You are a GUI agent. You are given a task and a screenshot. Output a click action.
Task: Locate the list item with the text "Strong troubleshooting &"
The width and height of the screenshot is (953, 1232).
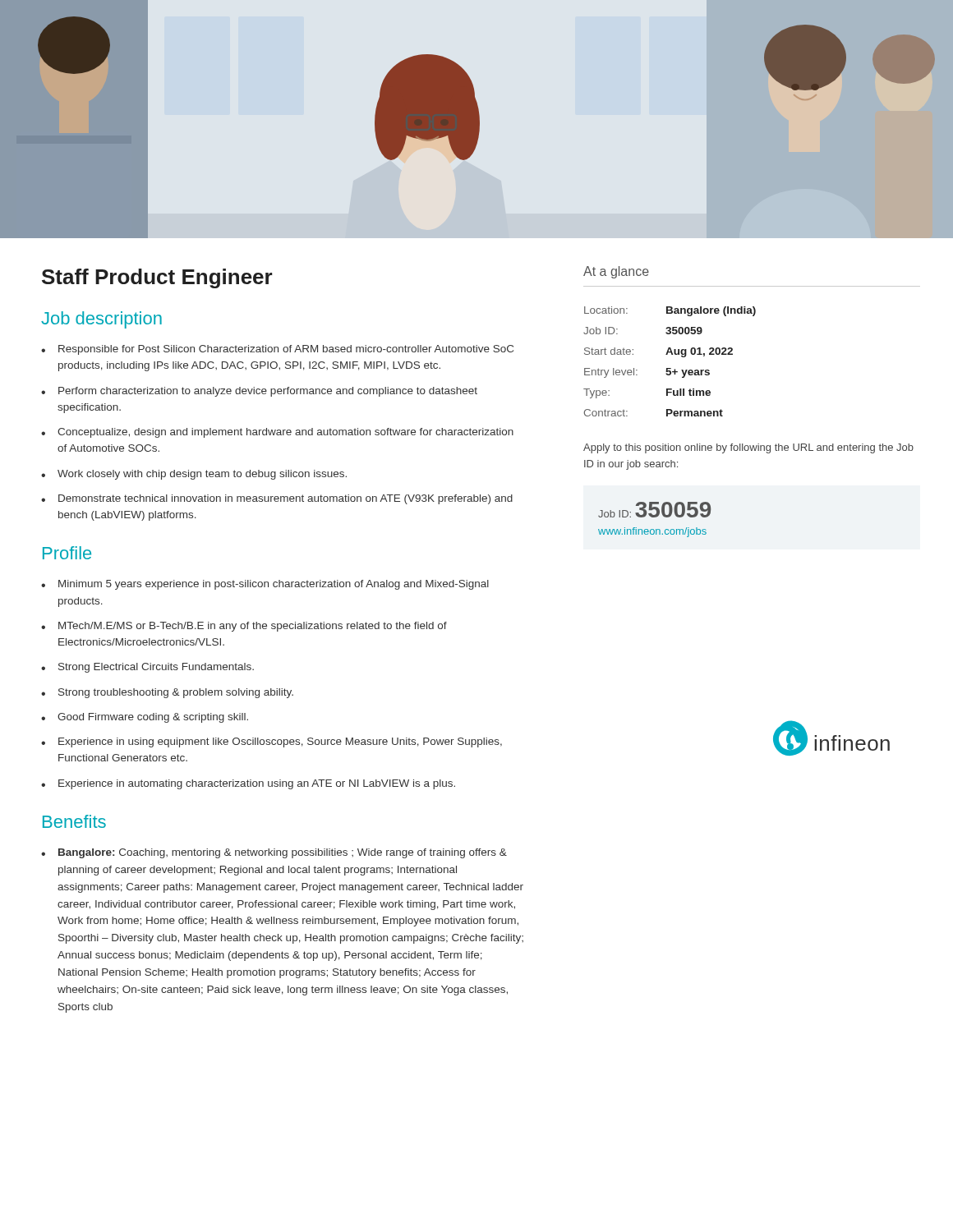pos(176,692)
